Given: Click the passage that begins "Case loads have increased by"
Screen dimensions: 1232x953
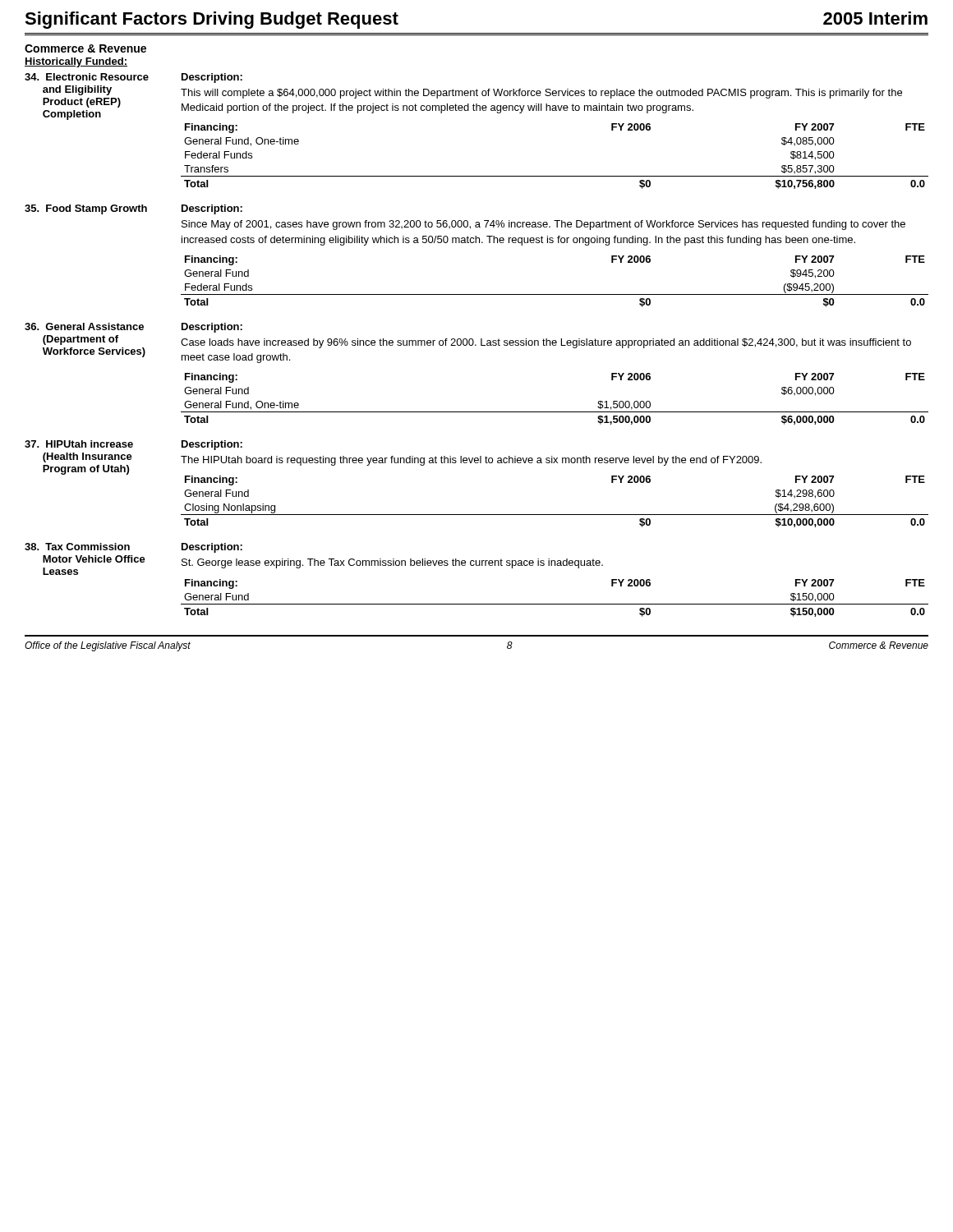Looking at the screenshot, I should pos(546,349).
